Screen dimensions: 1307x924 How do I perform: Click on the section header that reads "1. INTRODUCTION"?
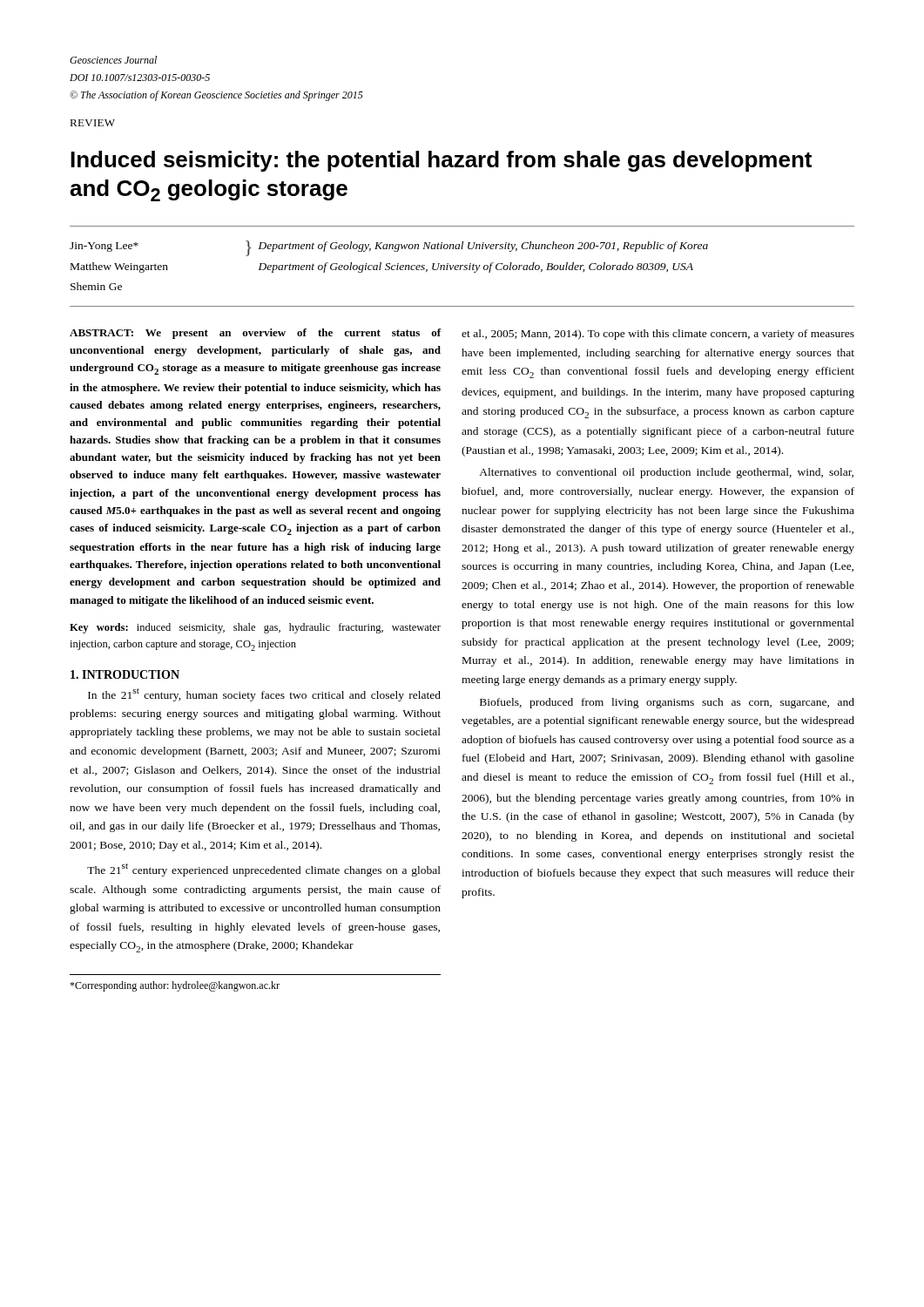125,675
